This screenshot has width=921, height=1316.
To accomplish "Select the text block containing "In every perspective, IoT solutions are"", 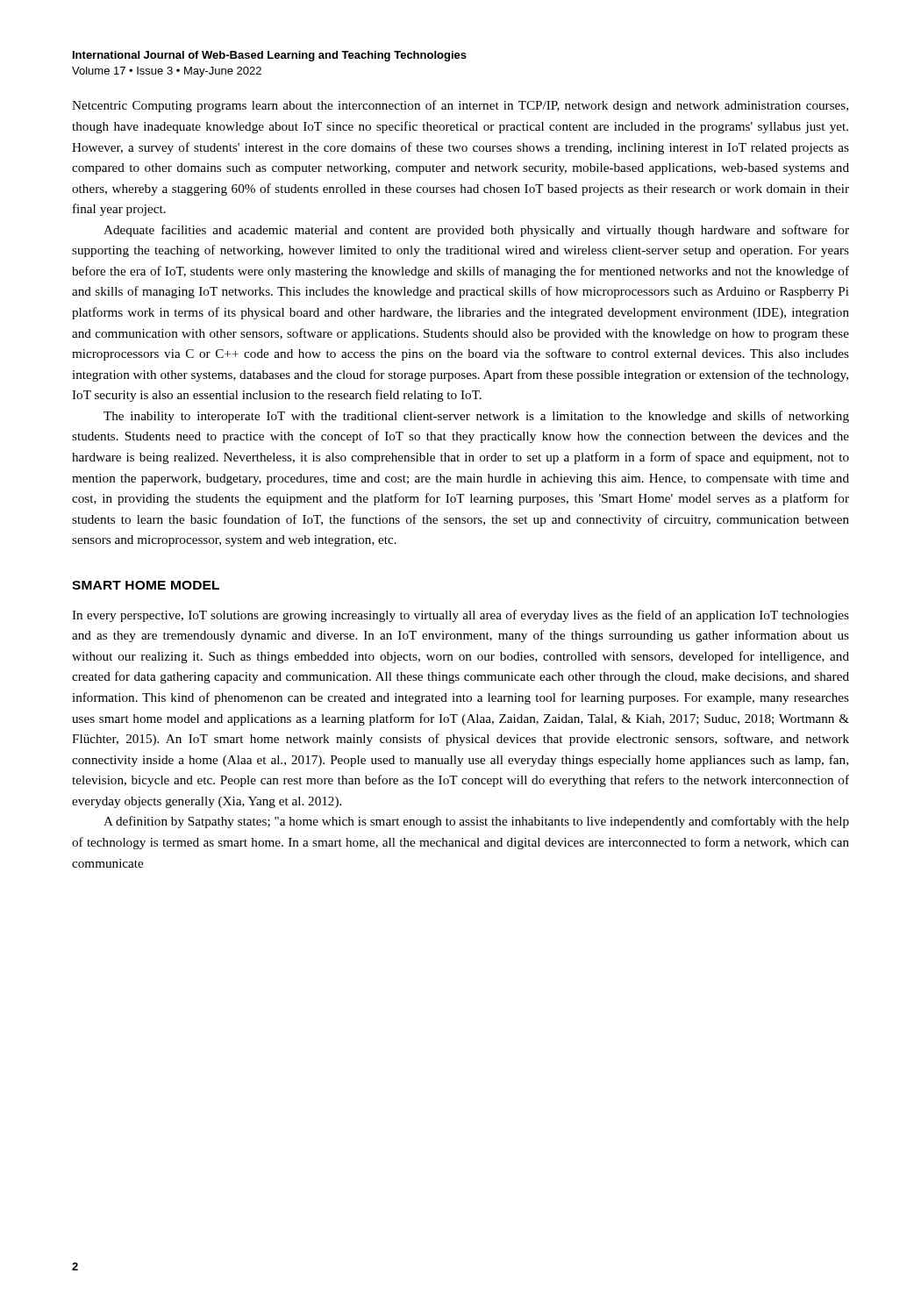I will 460,708.
